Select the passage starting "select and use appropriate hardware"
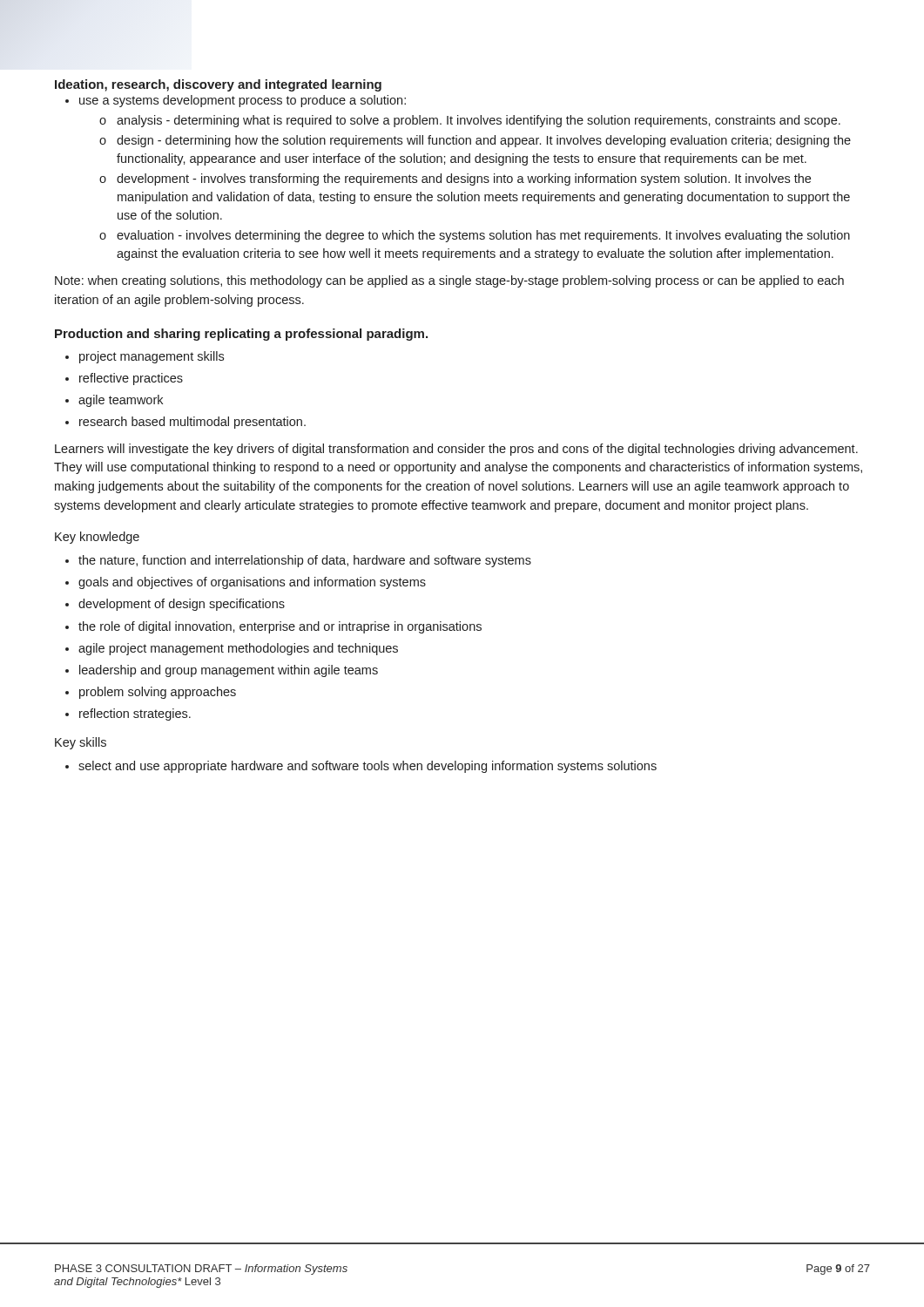The image size is (924, 1307). [x=462, y=767]
